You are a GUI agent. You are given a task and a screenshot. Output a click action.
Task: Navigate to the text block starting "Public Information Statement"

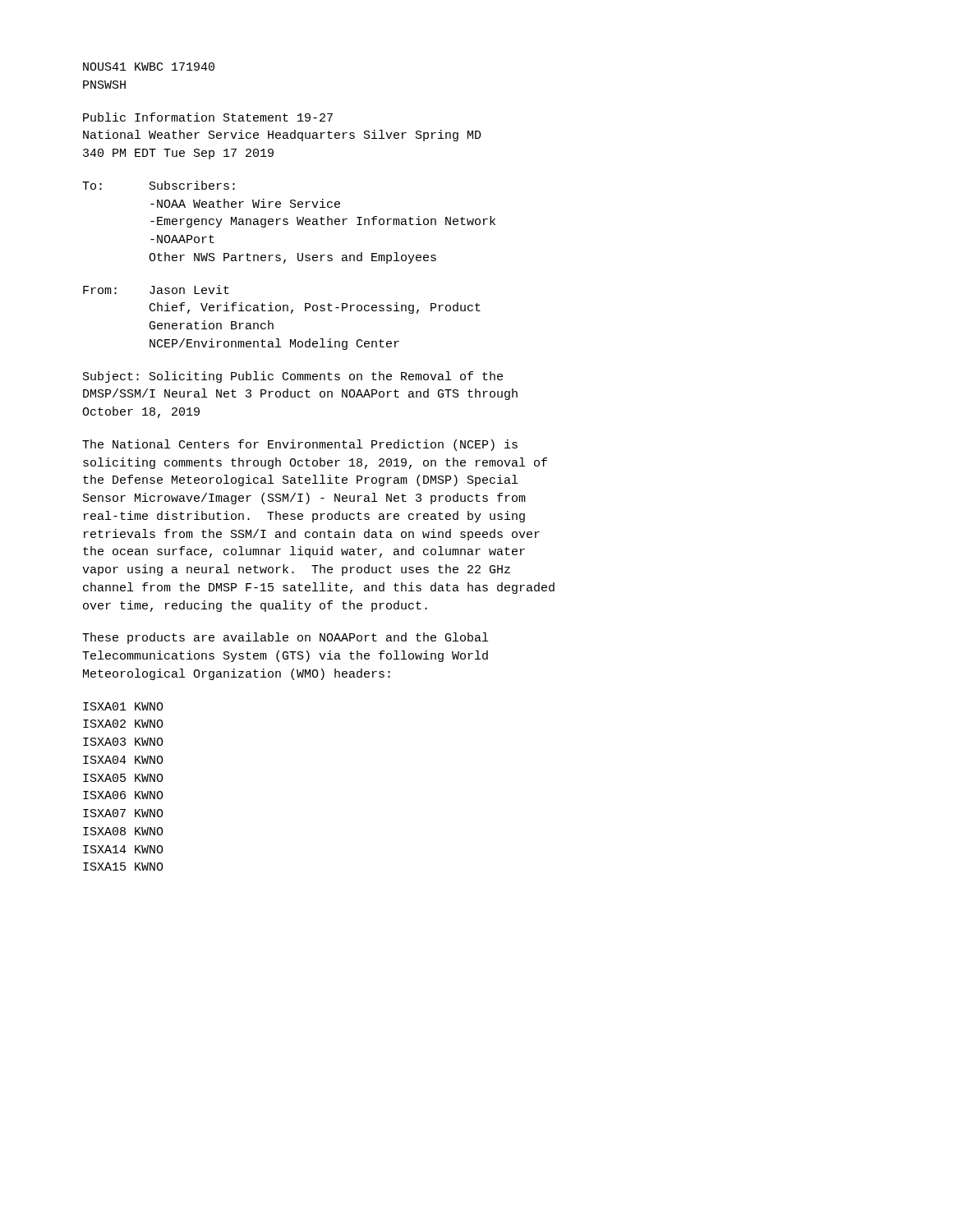[282, 136]
